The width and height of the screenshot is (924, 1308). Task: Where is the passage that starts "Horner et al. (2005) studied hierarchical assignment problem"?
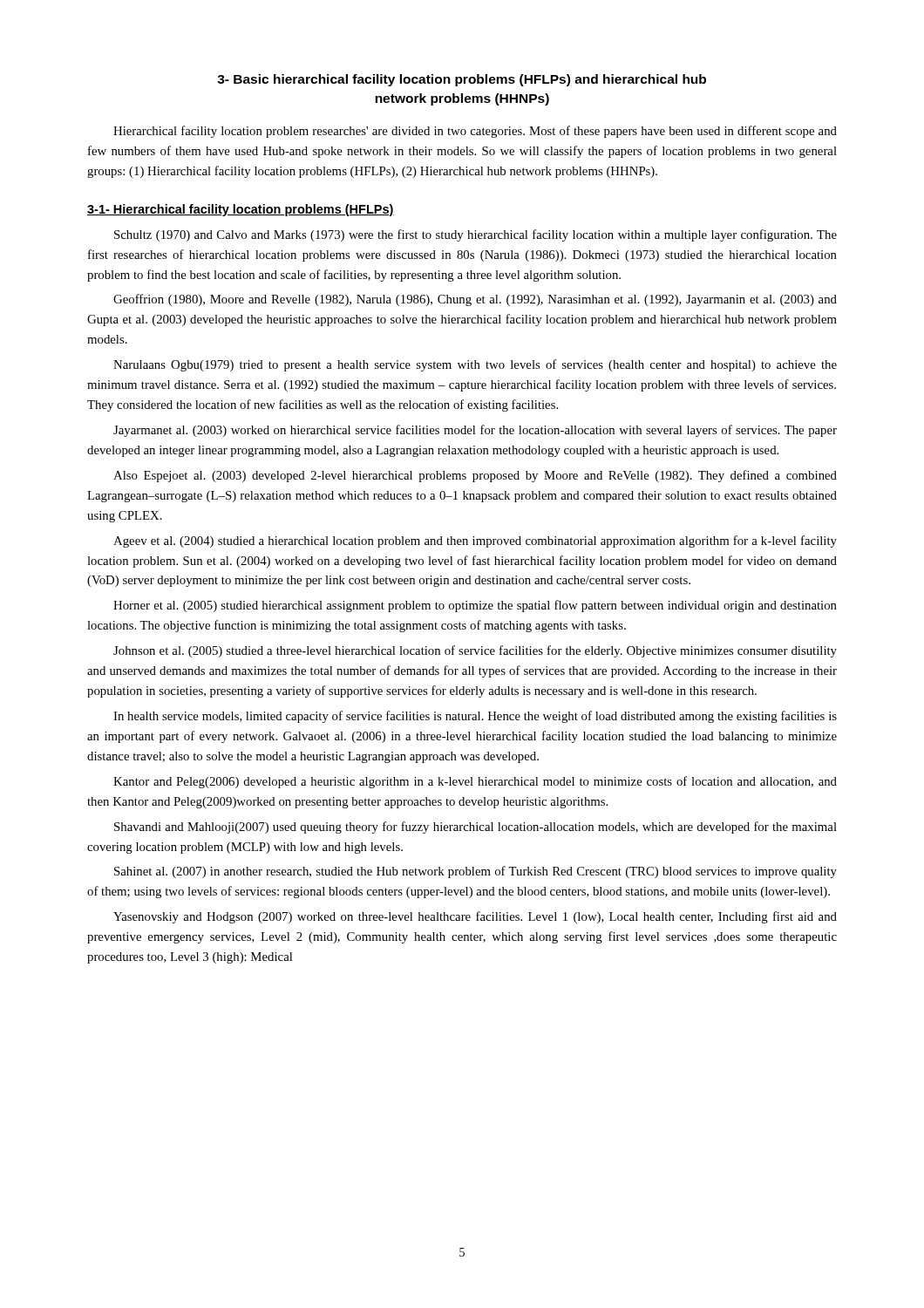click(x=462, y=615)
